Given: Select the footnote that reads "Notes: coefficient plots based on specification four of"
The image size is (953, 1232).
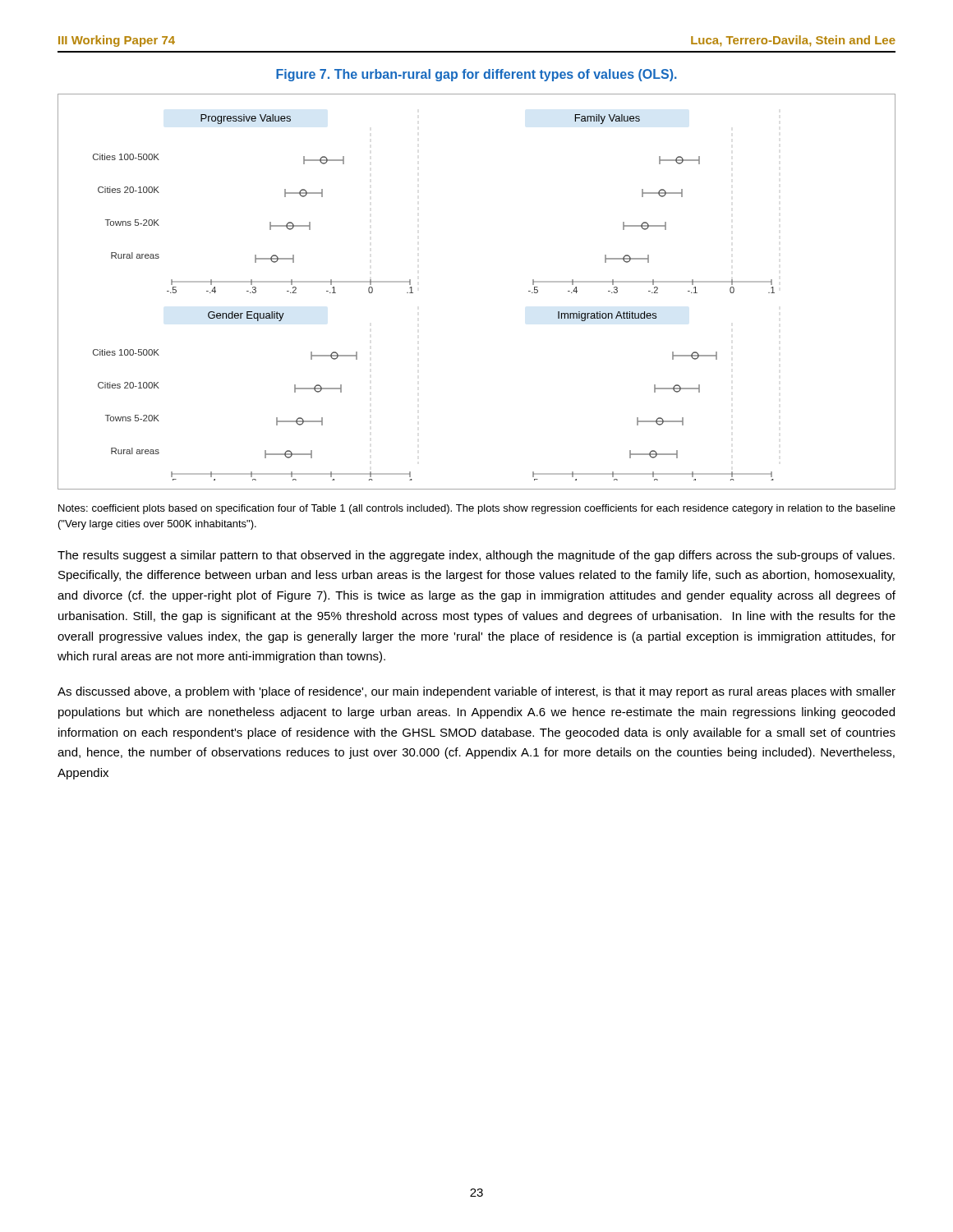Looking at the screenshot, I should tap(476, 516).
